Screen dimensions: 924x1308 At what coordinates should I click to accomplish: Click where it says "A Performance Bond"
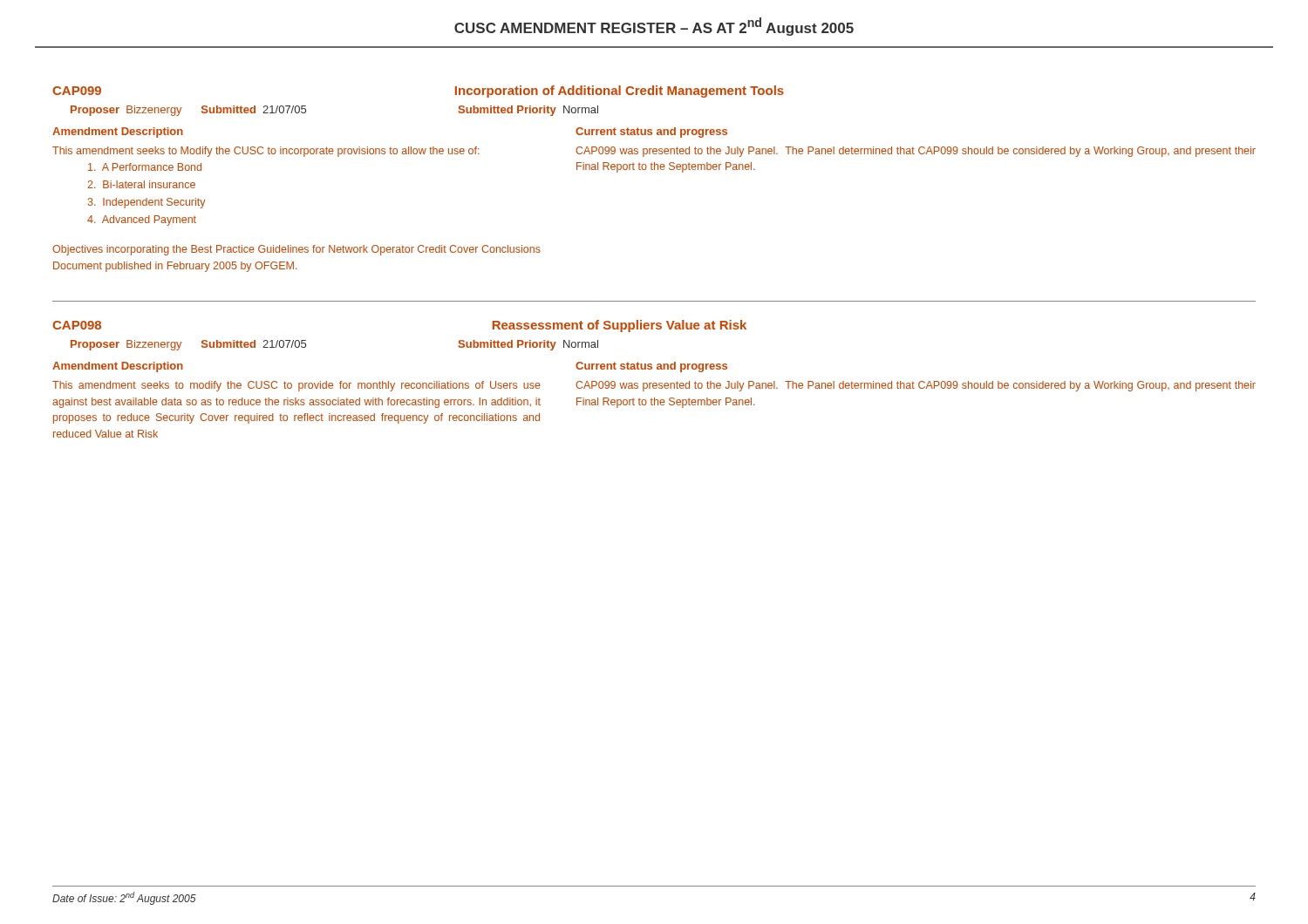pyautogui.click(x=145, y=168)
